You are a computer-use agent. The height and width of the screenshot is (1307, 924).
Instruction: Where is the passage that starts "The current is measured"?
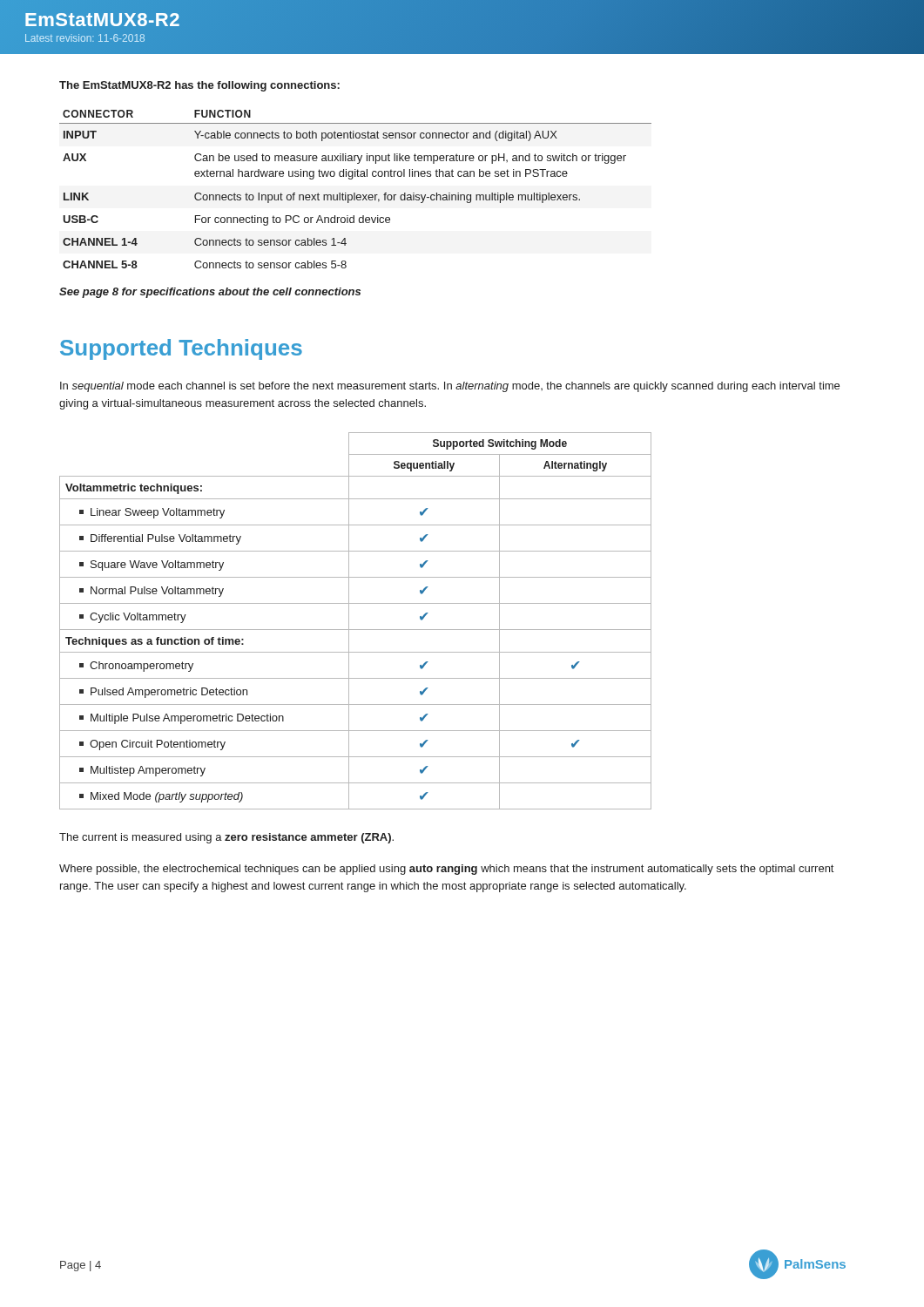(227, 837)
